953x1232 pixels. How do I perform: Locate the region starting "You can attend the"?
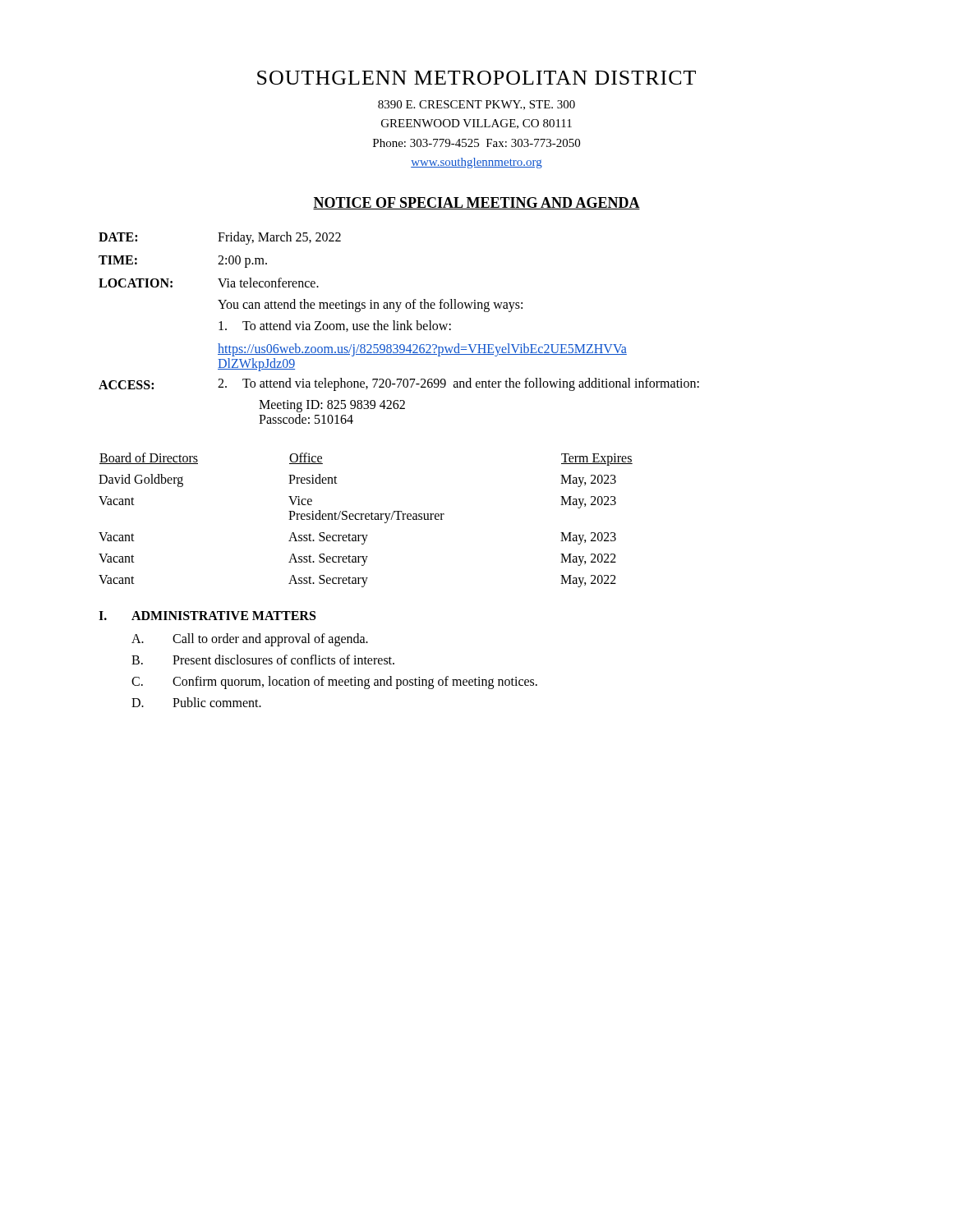(x=371, y=304)
